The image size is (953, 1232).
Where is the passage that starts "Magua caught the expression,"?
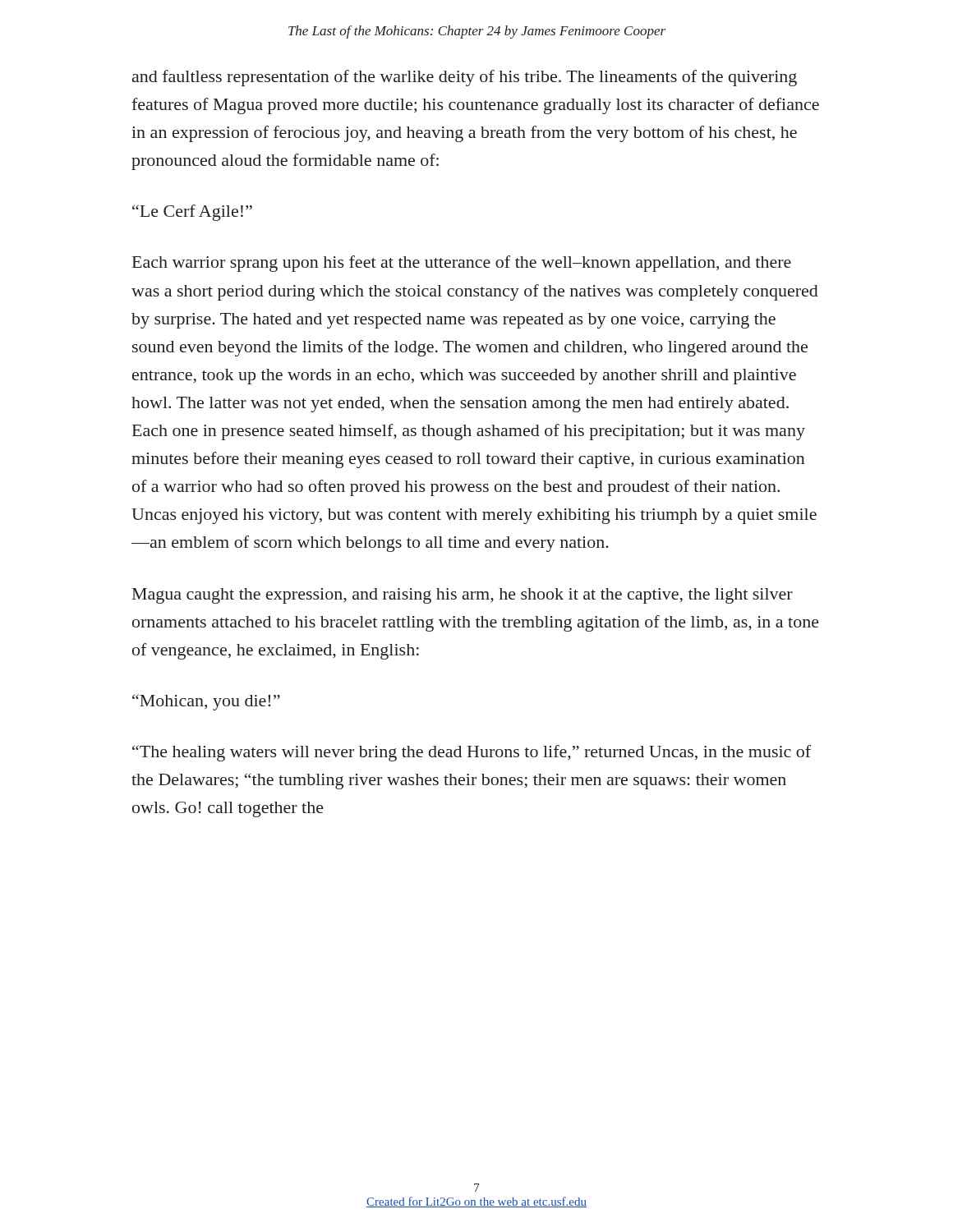pos(475,621)
